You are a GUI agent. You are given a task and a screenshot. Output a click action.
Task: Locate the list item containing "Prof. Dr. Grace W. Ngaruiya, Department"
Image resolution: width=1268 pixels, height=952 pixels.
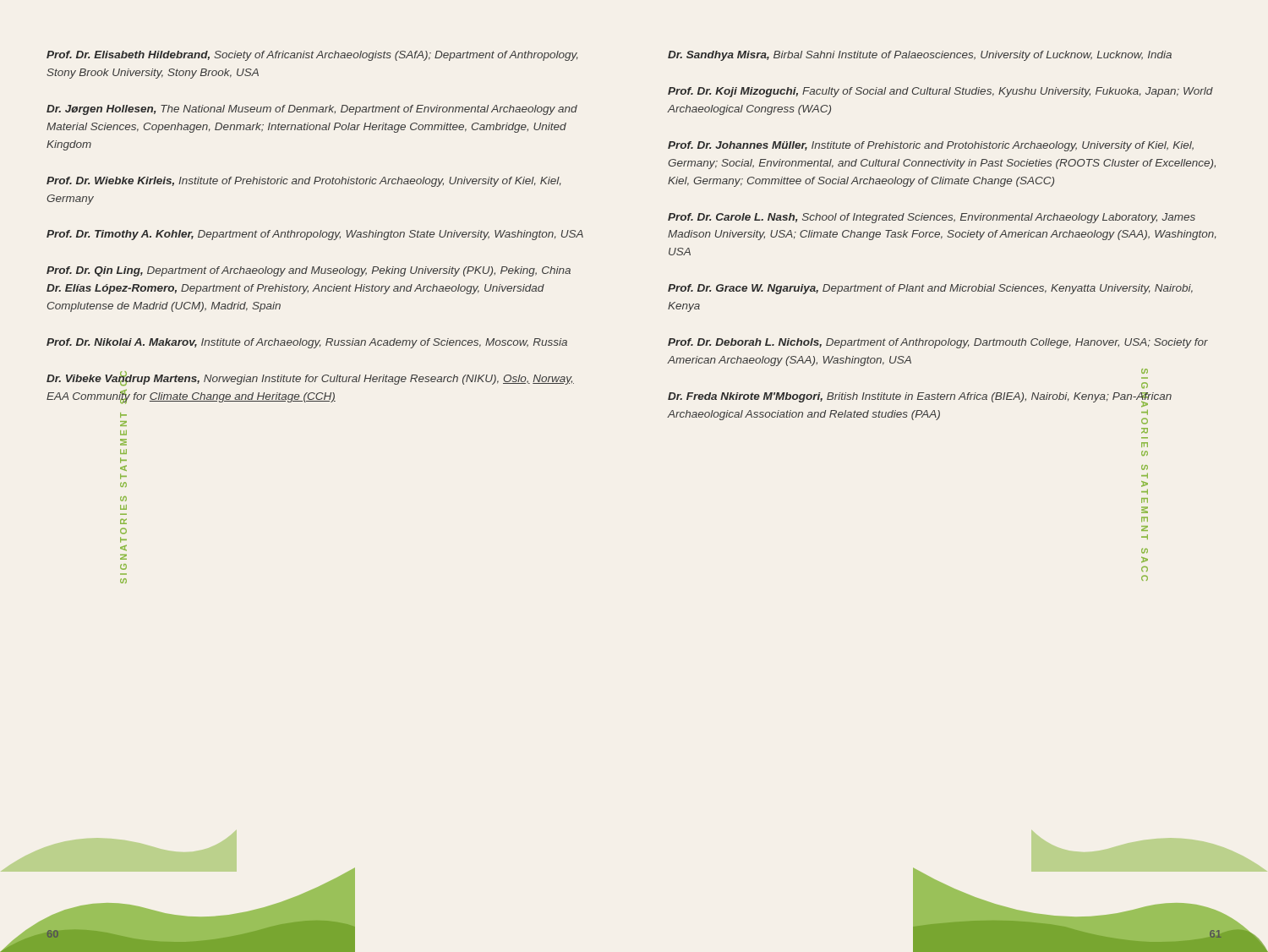[931, 297]
